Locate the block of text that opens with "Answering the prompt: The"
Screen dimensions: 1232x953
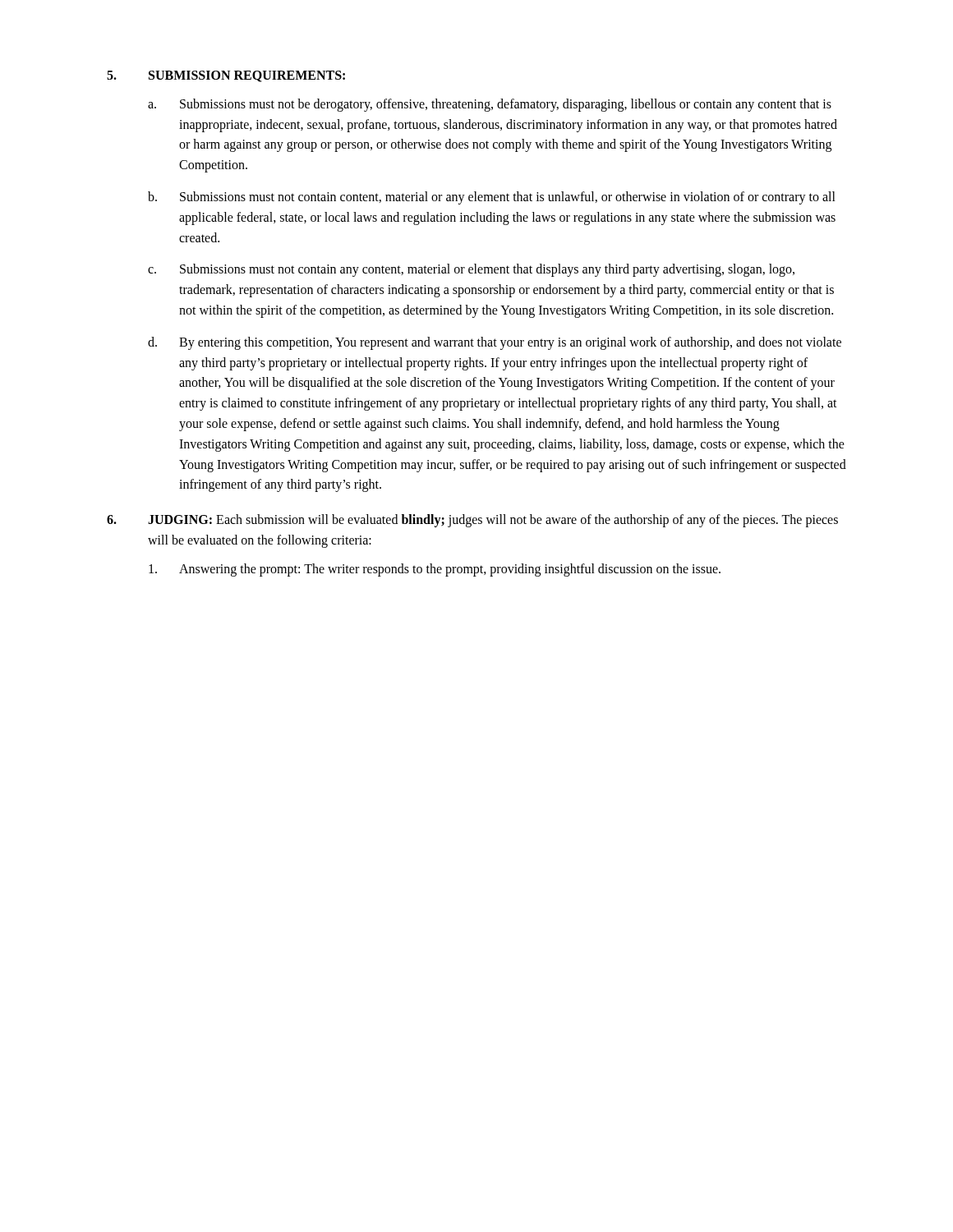497,569
